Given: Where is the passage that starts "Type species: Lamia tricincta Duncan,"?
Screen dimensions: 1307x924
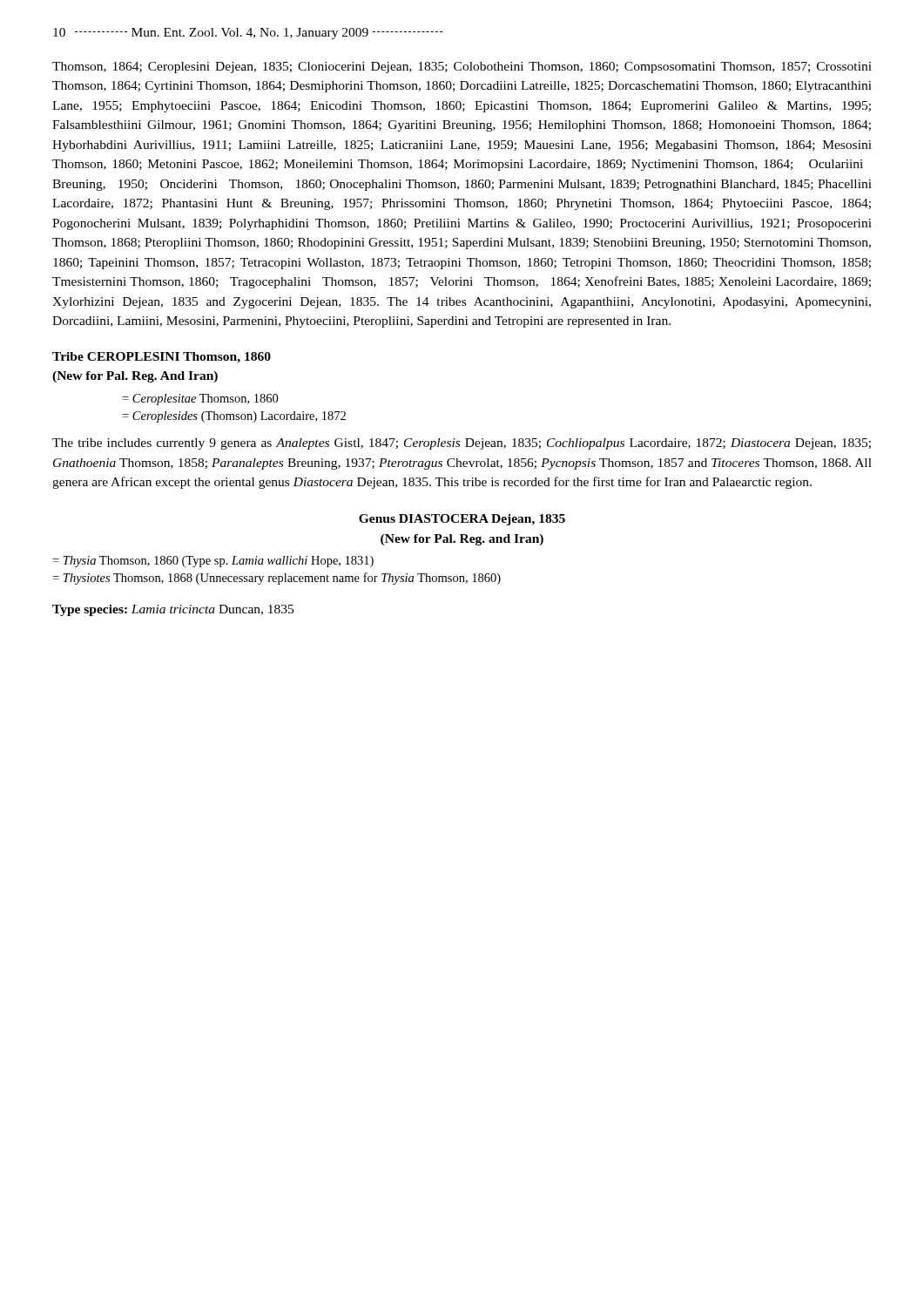Looking at the screenshot, I should (x=173, y=610).
